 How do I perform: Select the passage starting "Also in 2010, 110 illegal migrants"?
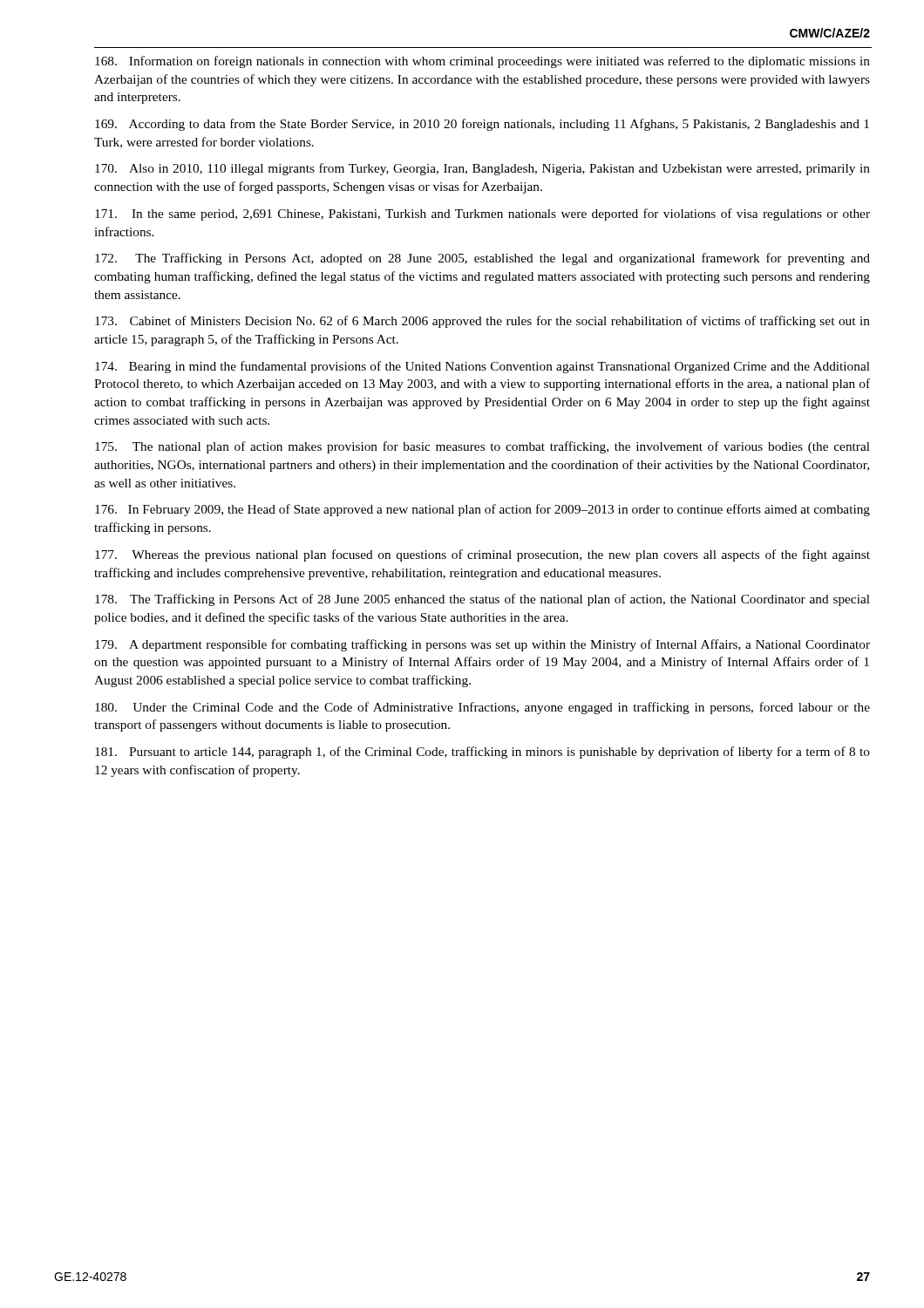coord(482,177)
